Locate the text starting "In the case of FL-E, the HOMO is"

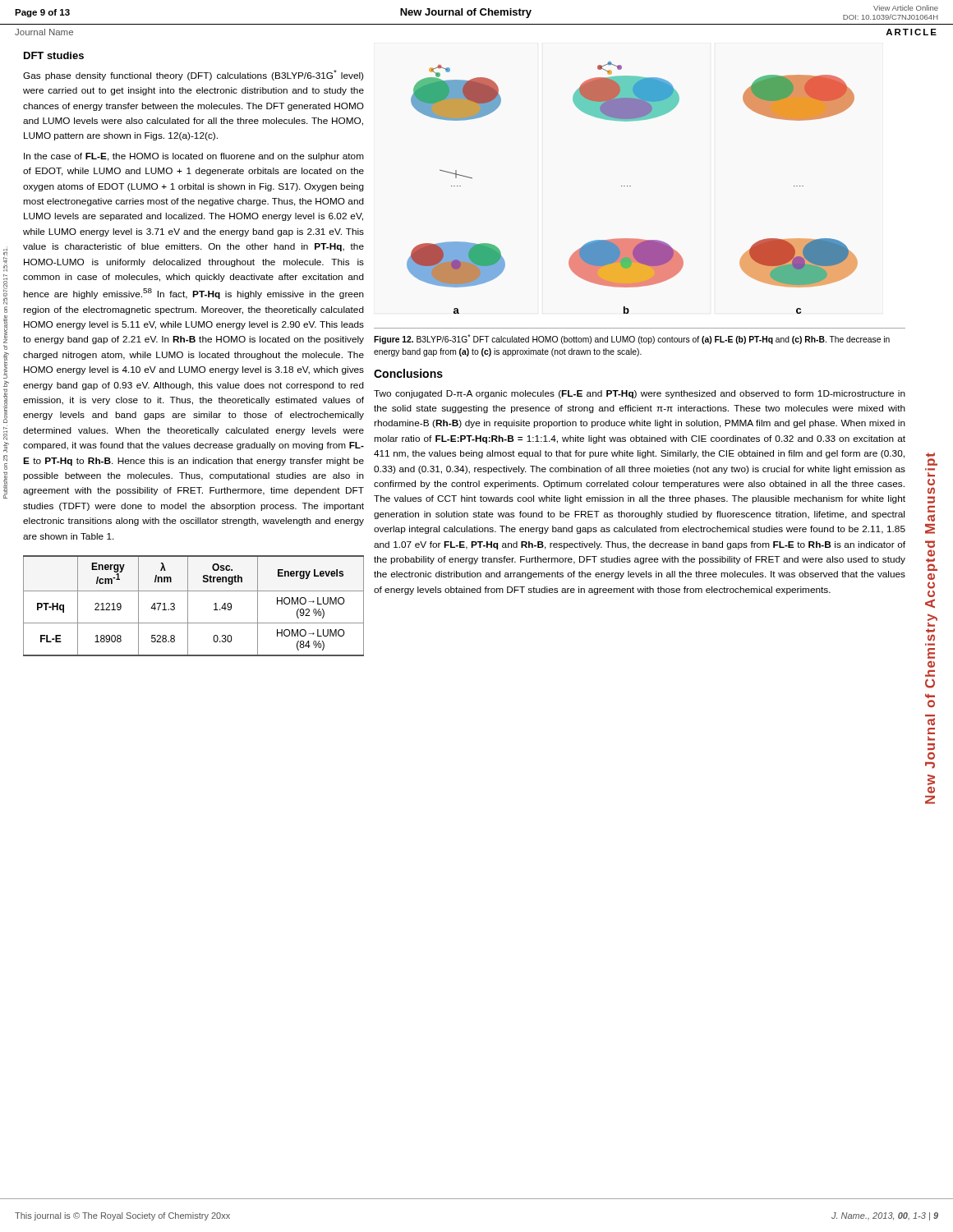[193, 346]
